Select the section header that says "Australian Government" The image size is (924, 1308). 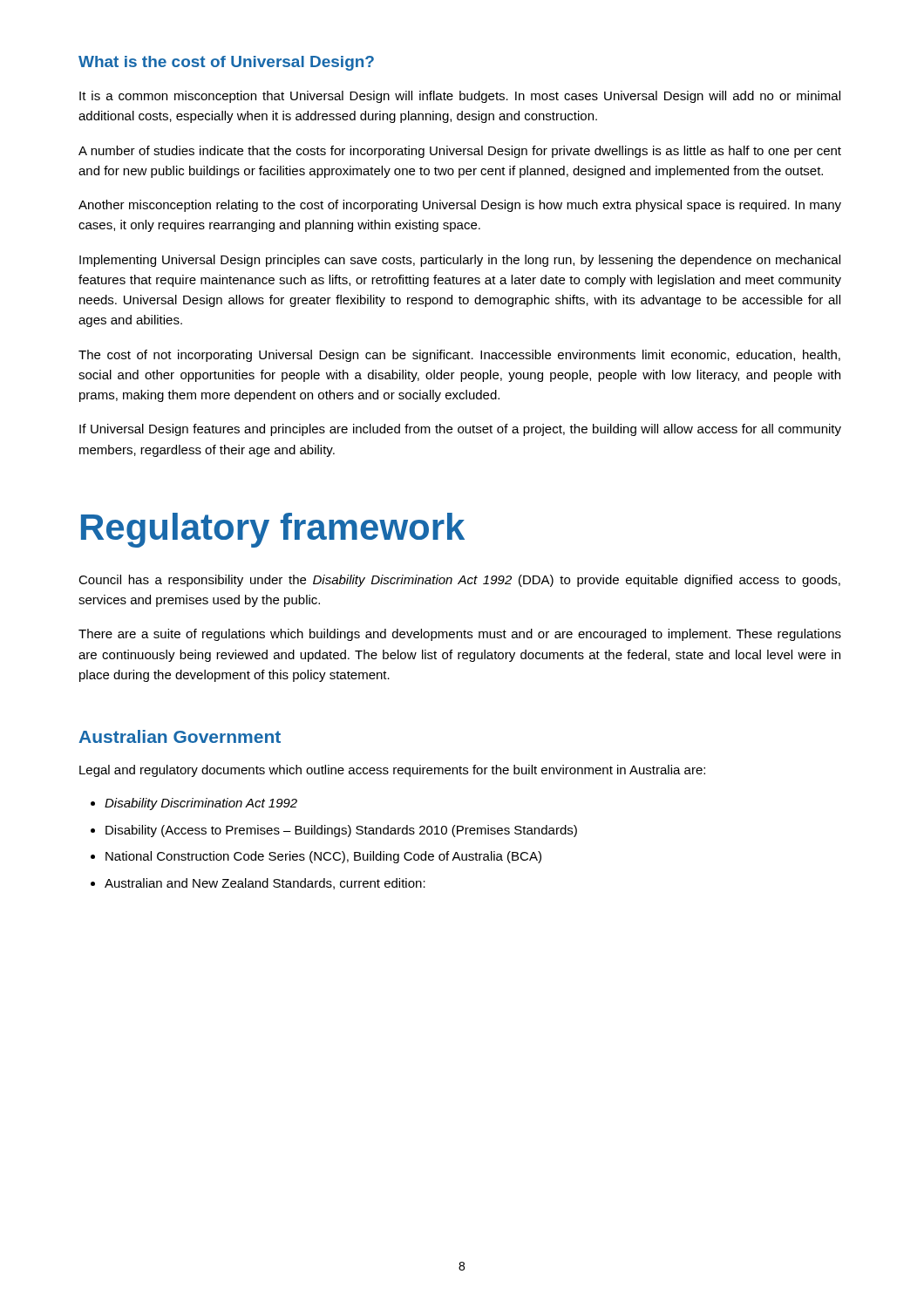tap(180, 737)
